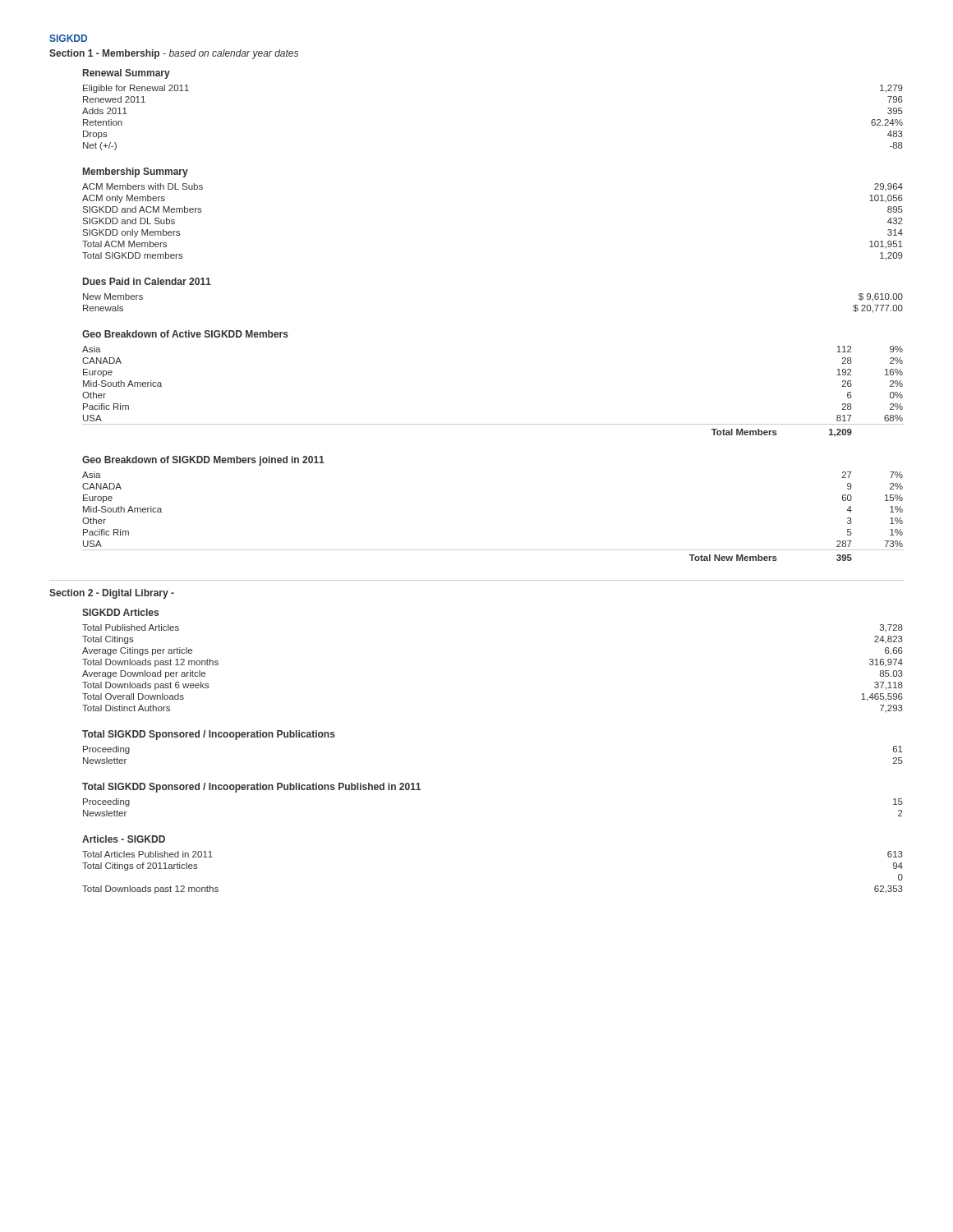Screen dimensions: 1232x953
Task: Click the section header that begins "Section 2 - Digital Library"
Action: tap(112, 593)
